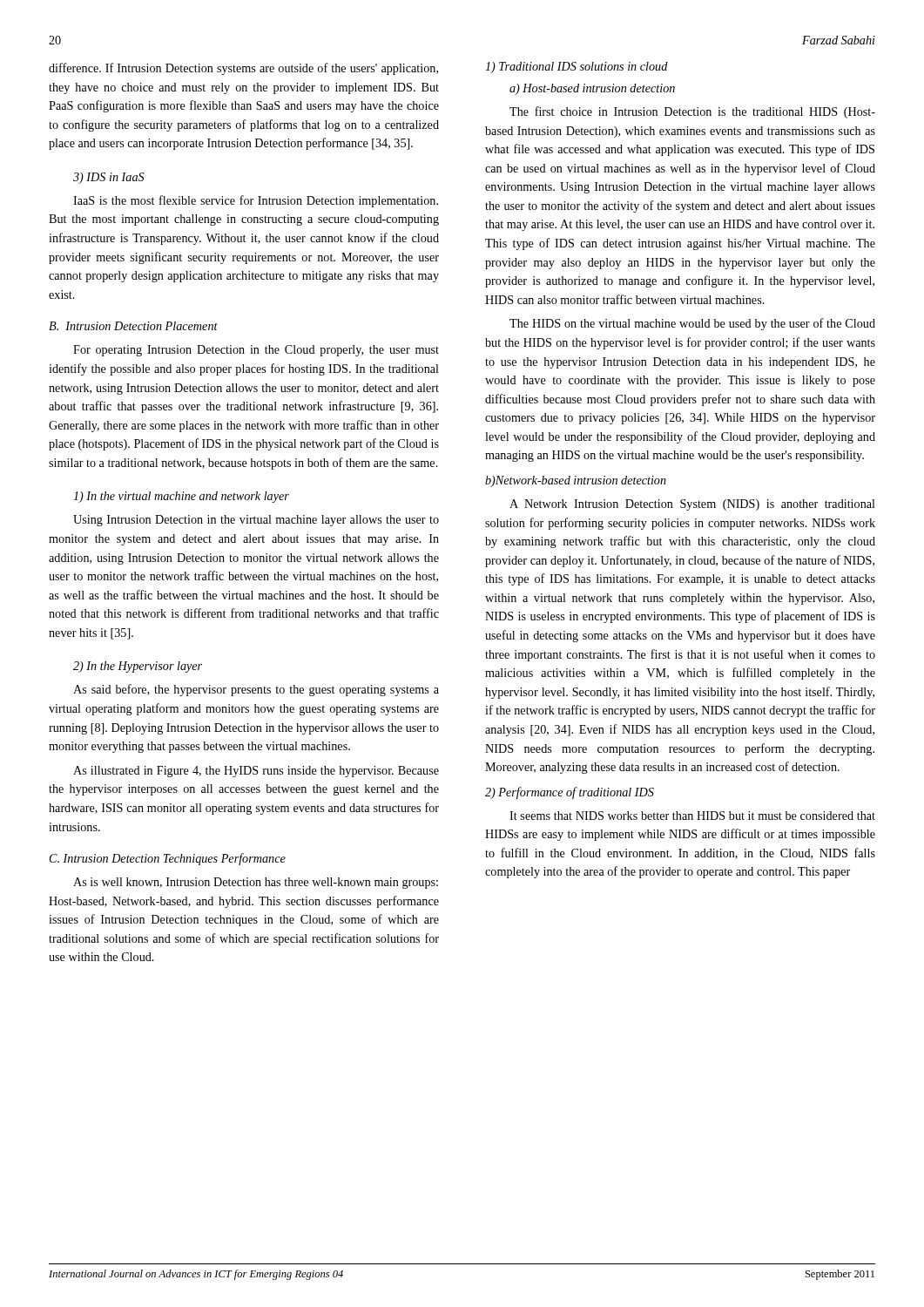Viewport: 924px width, 1307px height.
Task: Select the text block starting "As said before, the"
Action: point(244,718)
